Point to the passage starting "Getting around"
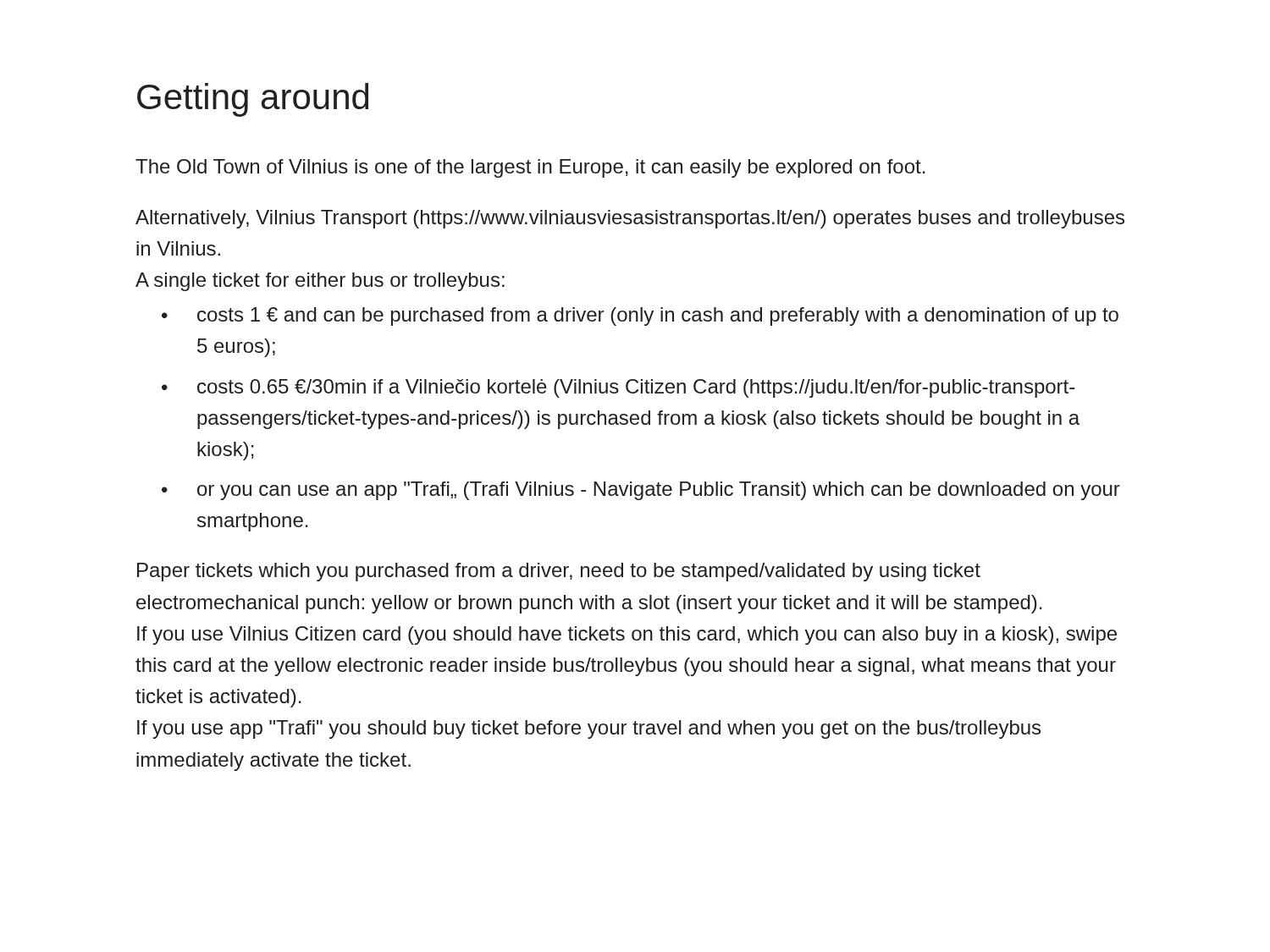The height and width of the screenshot is (952, 1270). pos(253,97)
